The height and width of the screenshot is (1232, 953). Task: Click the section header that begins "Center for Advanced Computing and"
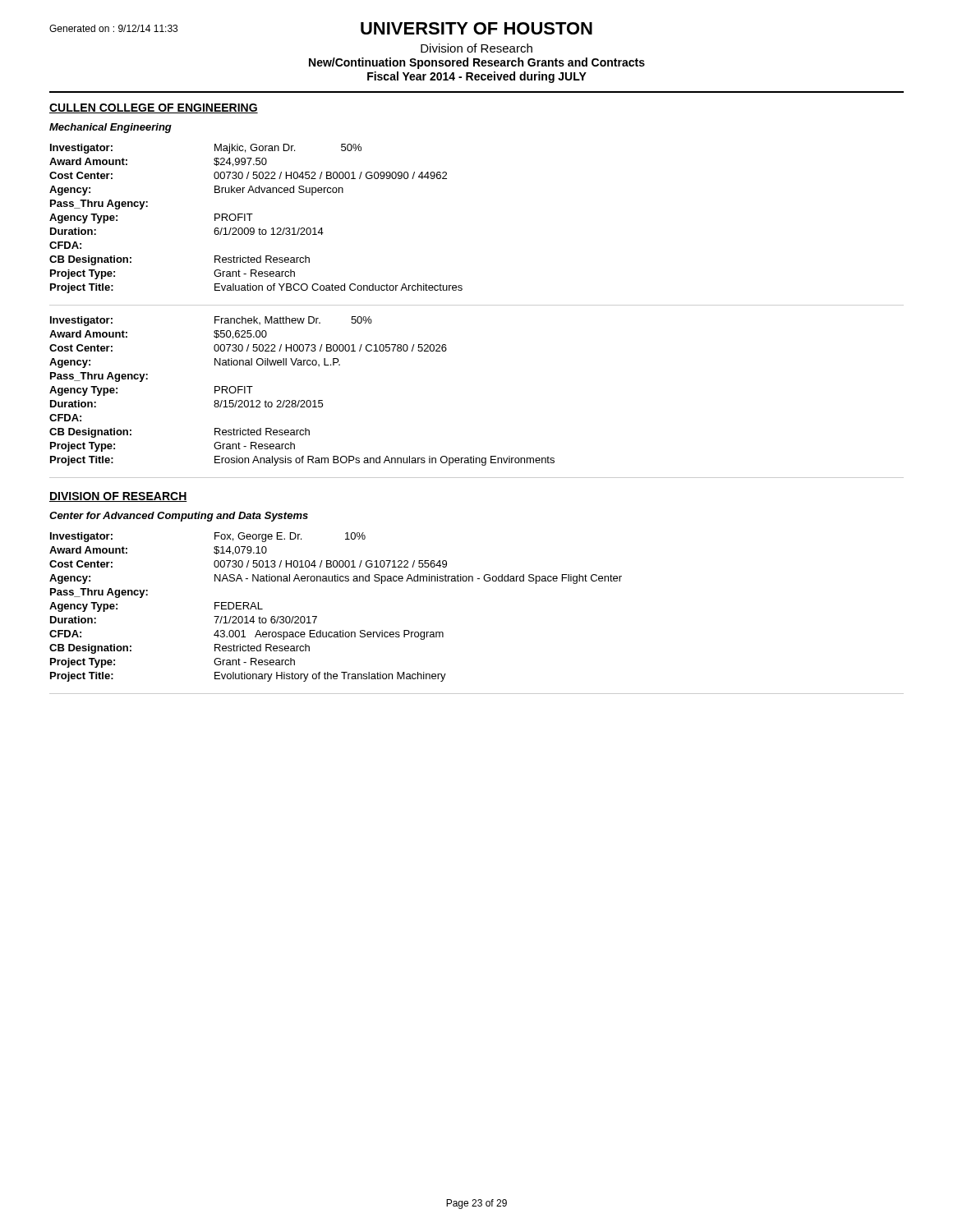coord(179,515)
